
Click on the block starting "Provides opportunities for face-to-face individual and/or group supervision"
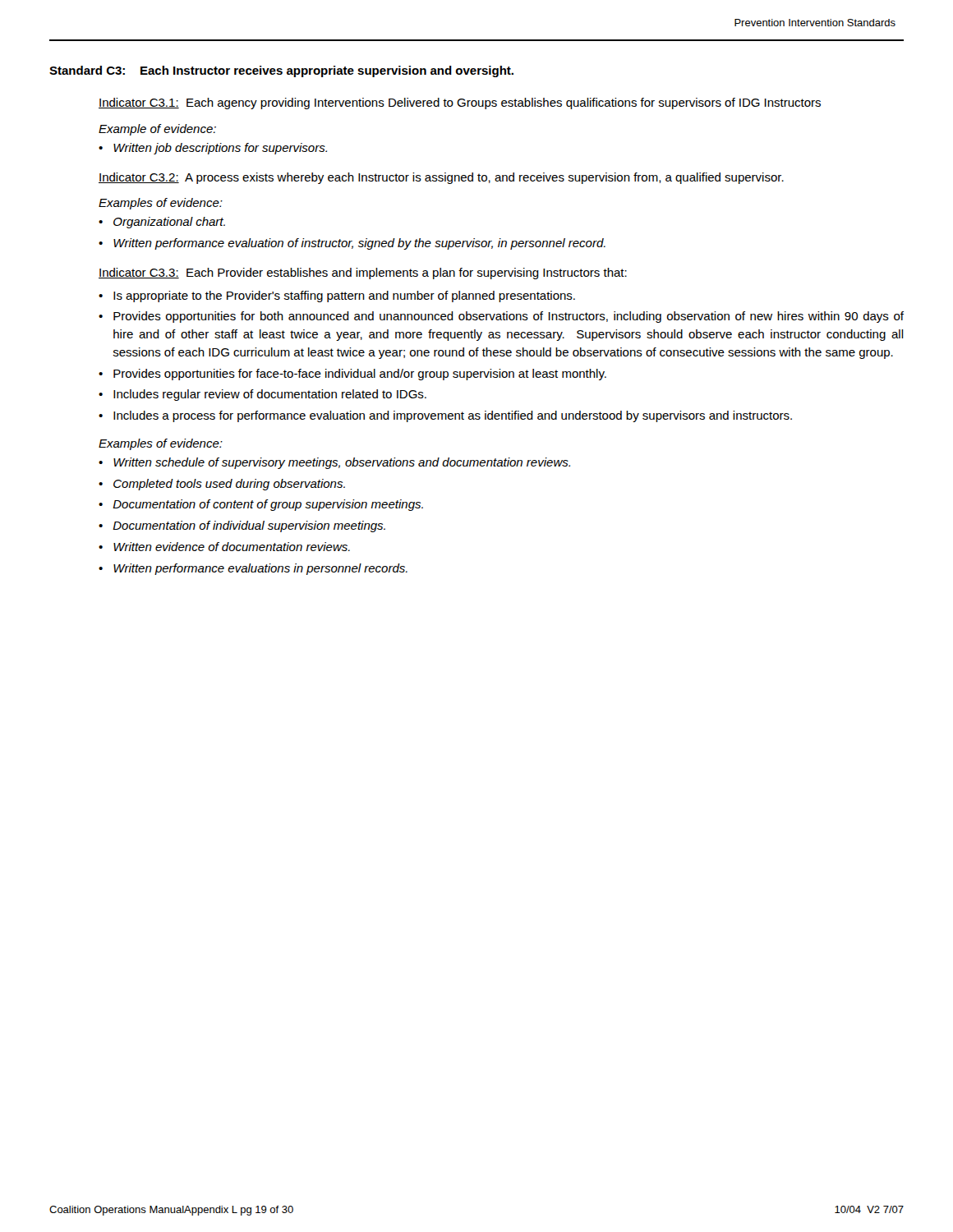point(360,373)
